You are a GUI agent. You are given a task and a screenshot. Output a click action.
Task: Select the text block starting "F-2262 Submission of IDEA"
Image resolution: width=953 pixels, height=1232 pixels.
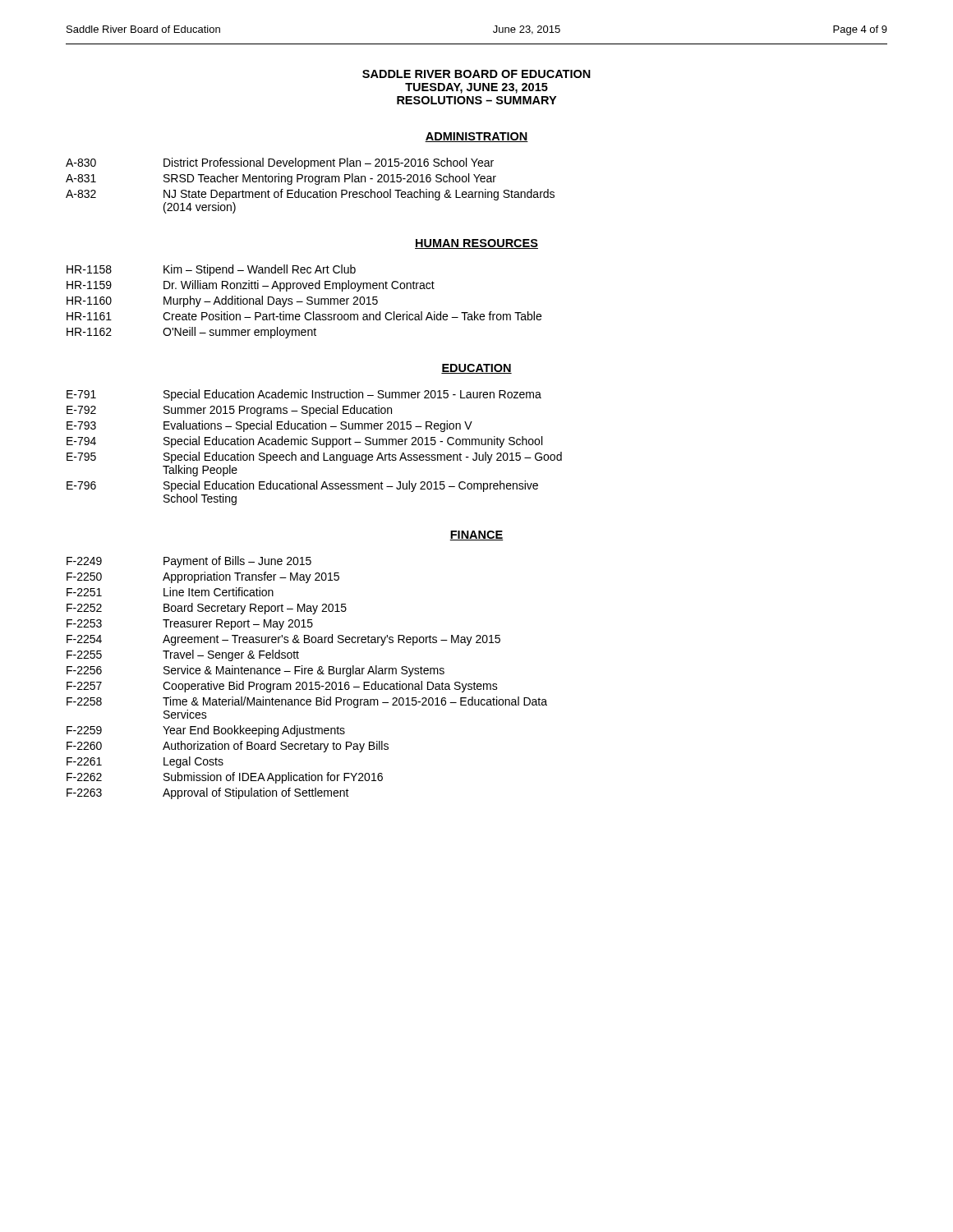pos(225,778)
